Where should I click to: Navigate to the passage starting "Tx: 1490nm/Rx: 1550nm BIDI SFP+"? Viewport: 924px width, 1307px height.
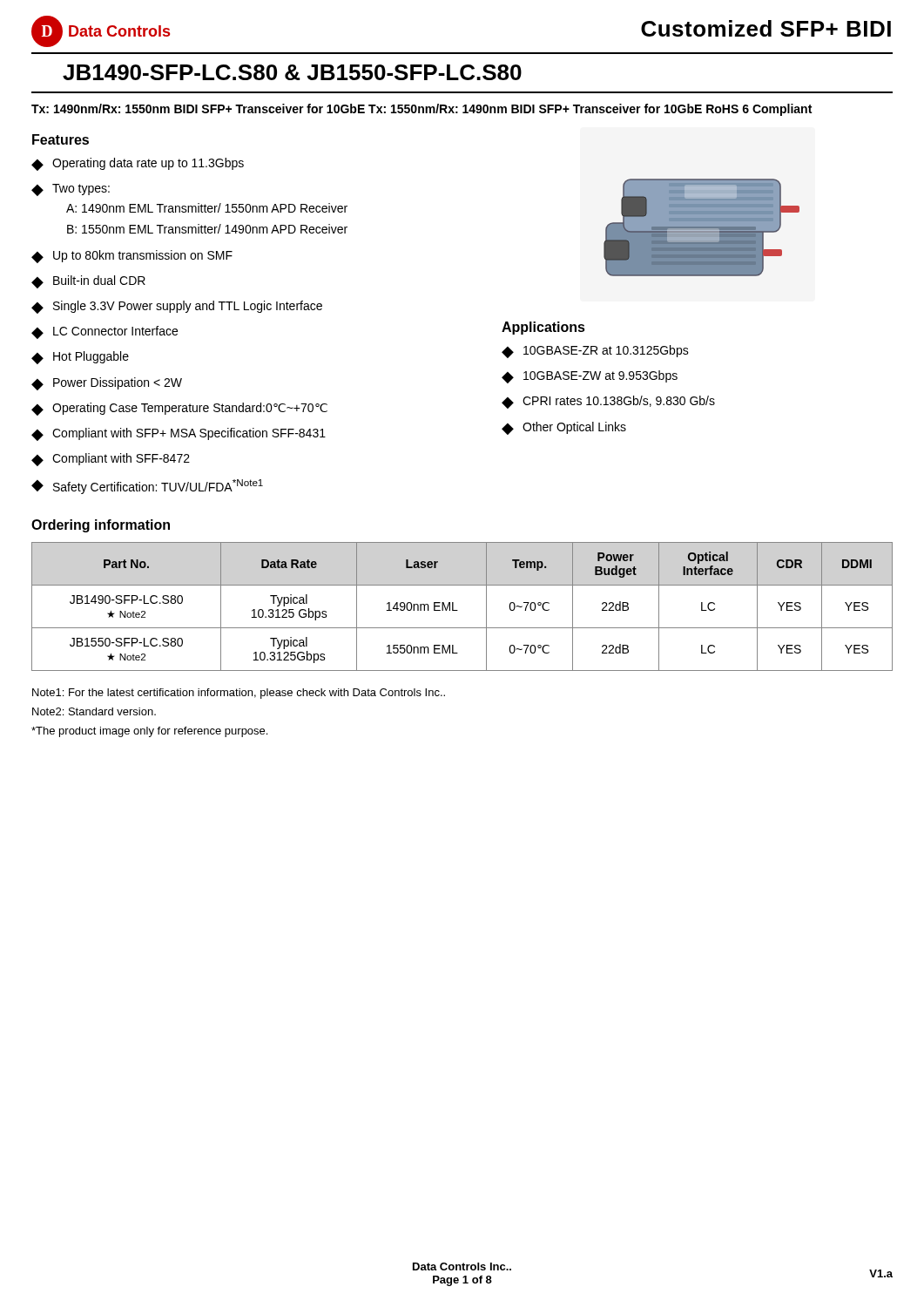coord(422,109)
